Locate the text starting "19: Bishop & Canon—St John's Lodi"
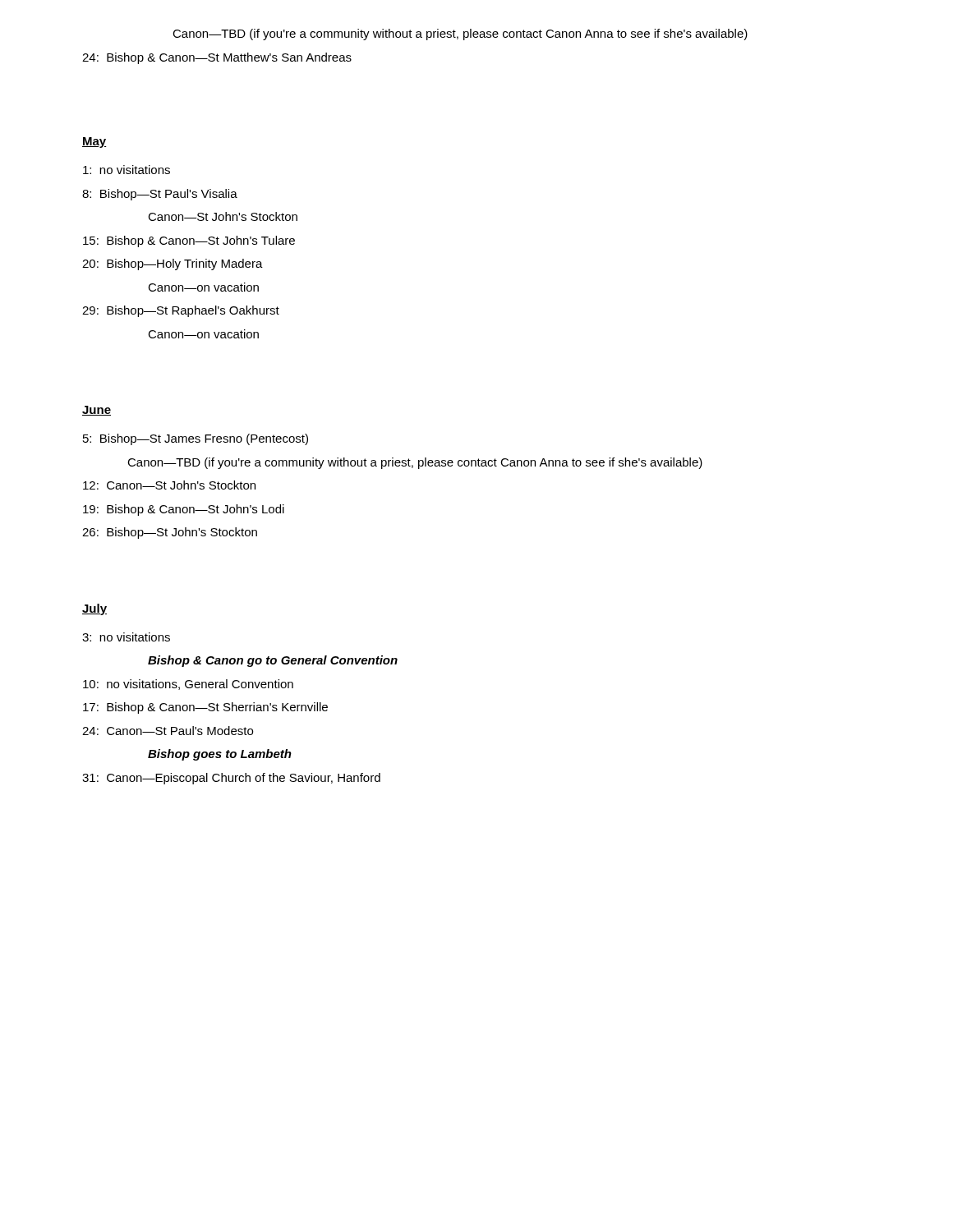Screen dimensions: 1232x953 click(x=183, y=508)
